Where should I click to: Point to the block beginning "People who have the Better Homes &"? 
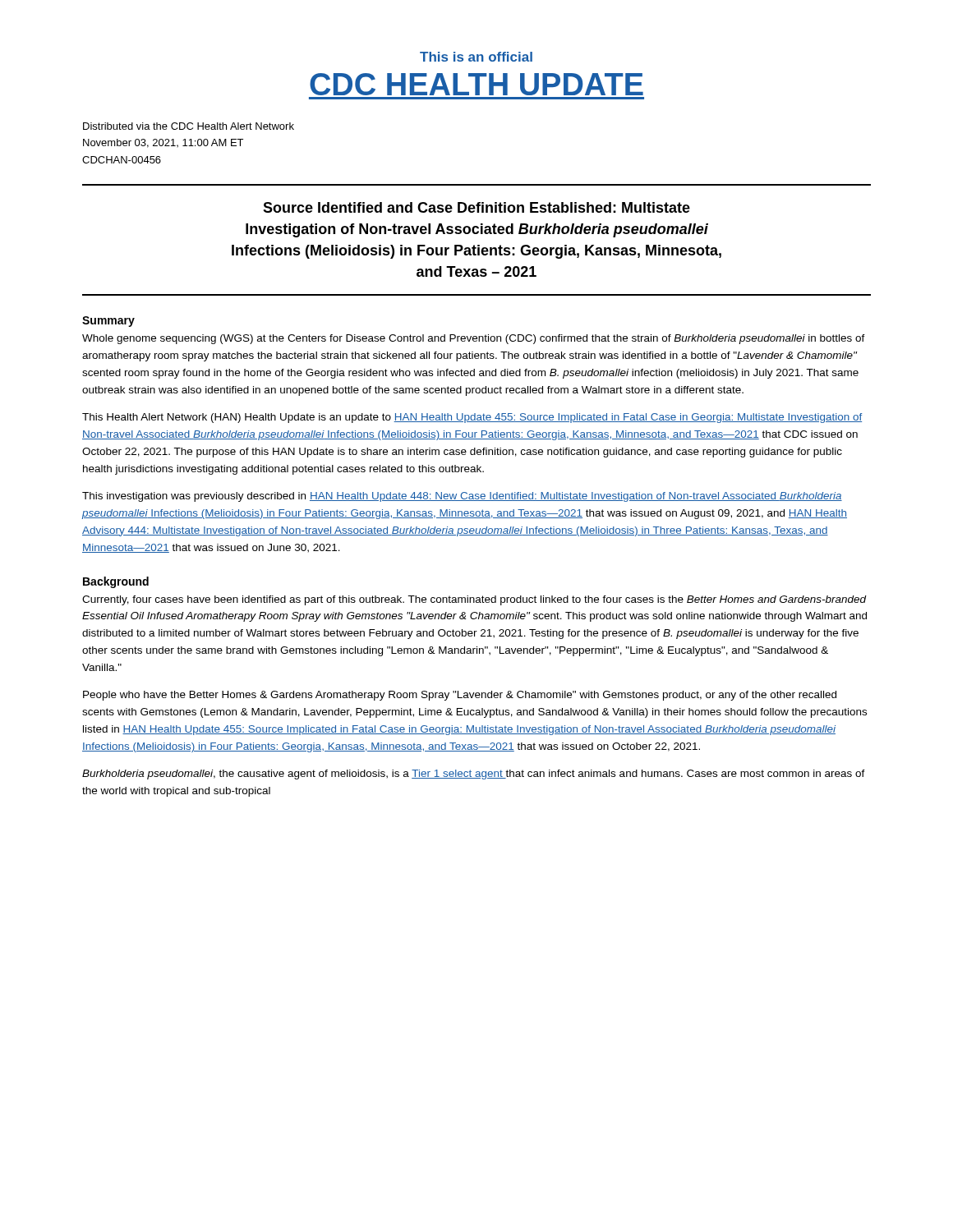click(x=475, y=720)
